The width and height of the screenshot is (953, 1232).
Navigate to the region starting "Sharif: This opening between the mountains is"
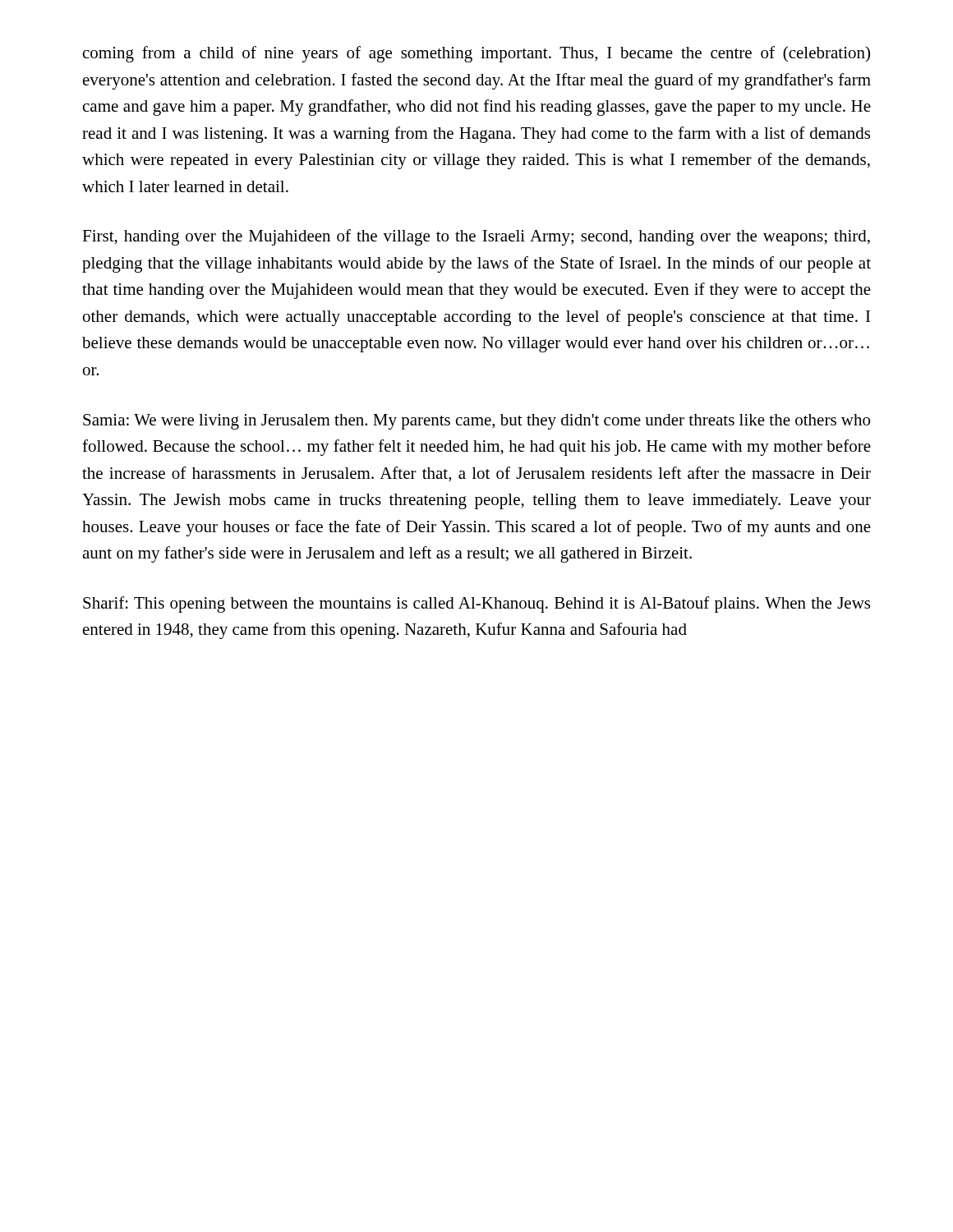click(476, 616)
